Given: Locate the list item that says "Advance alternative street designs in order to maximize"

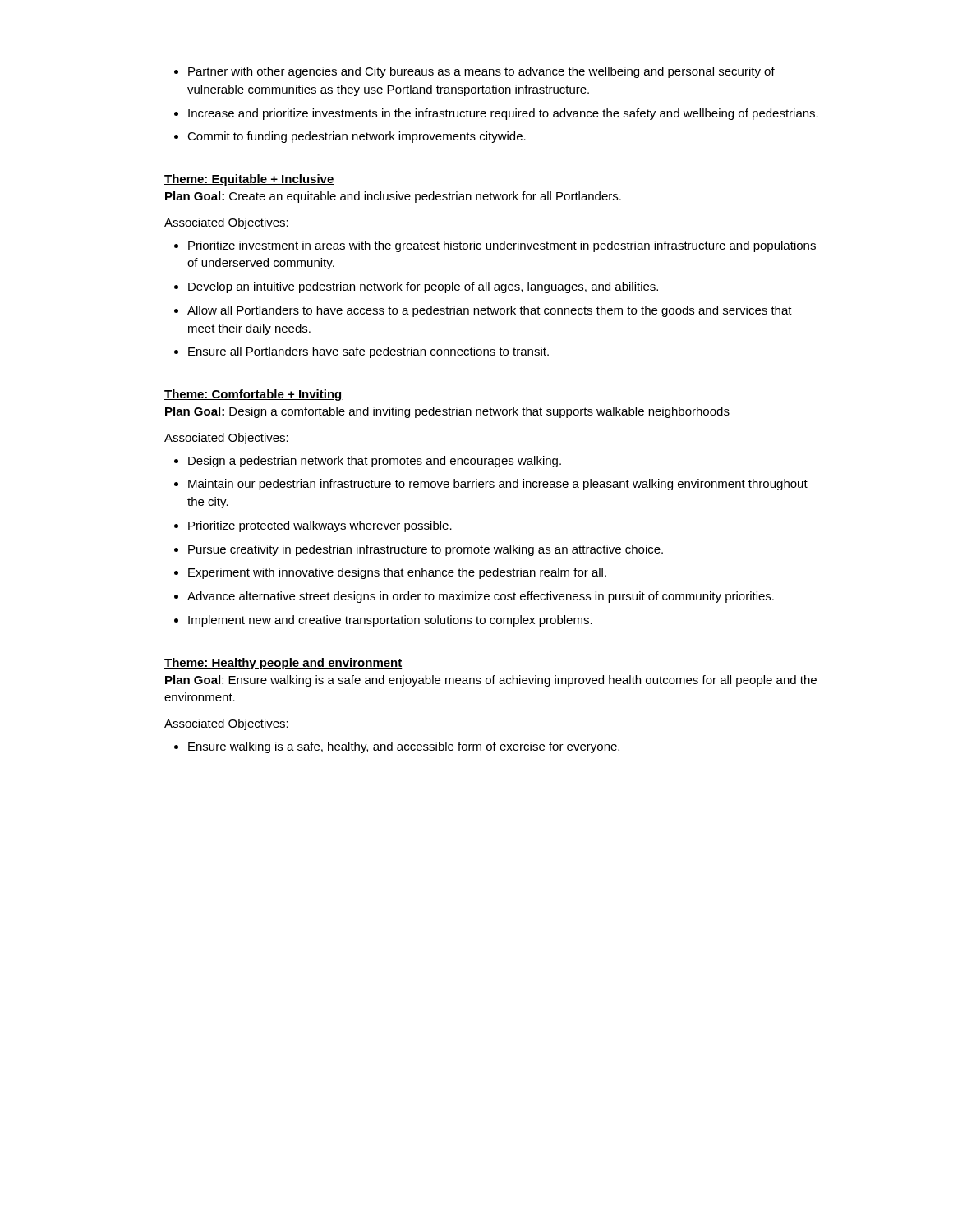Looking at the screenshot, I should 481,596.
